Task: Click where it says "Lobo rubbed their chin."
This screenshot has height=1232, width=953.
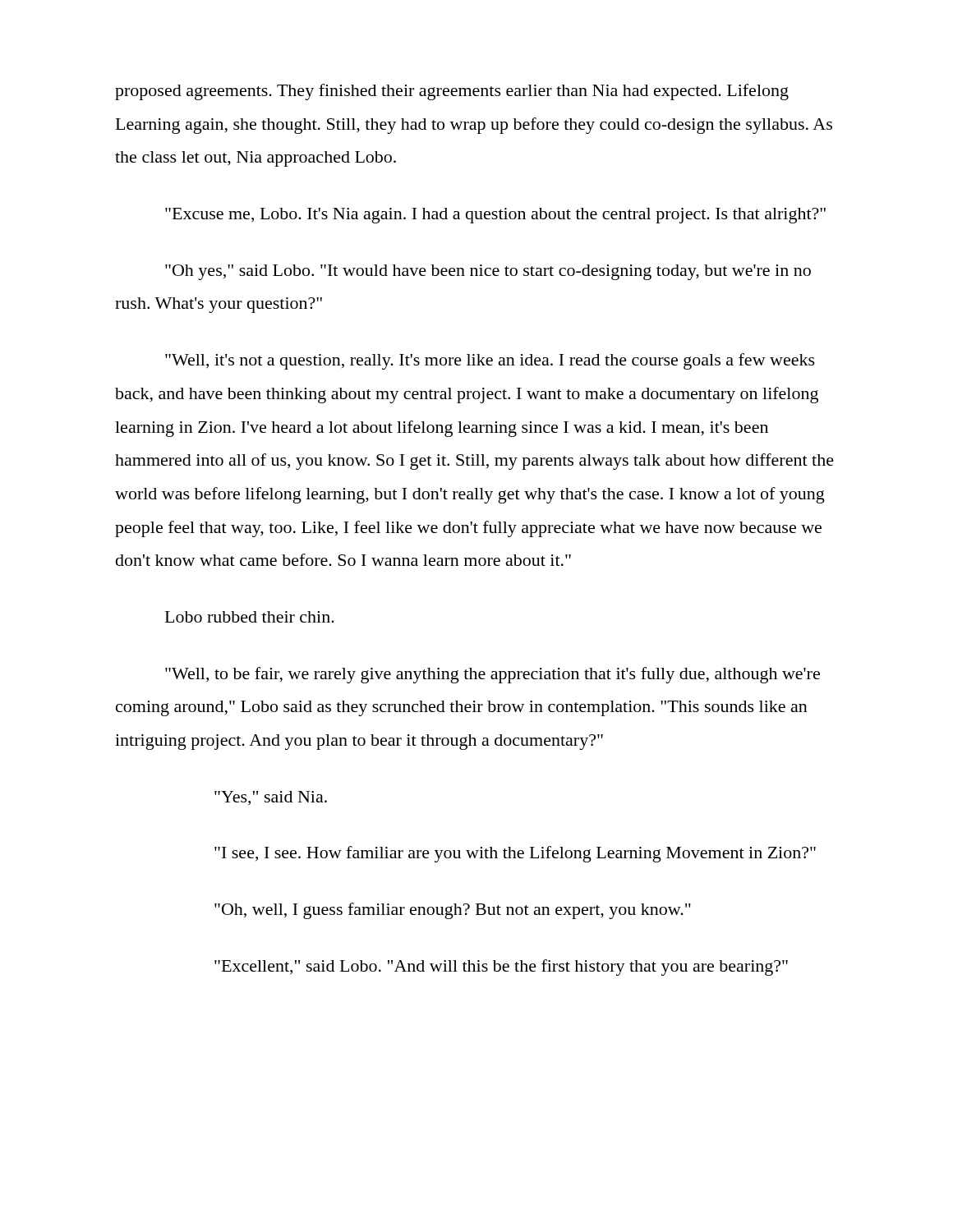Action: tap(250, 617)
